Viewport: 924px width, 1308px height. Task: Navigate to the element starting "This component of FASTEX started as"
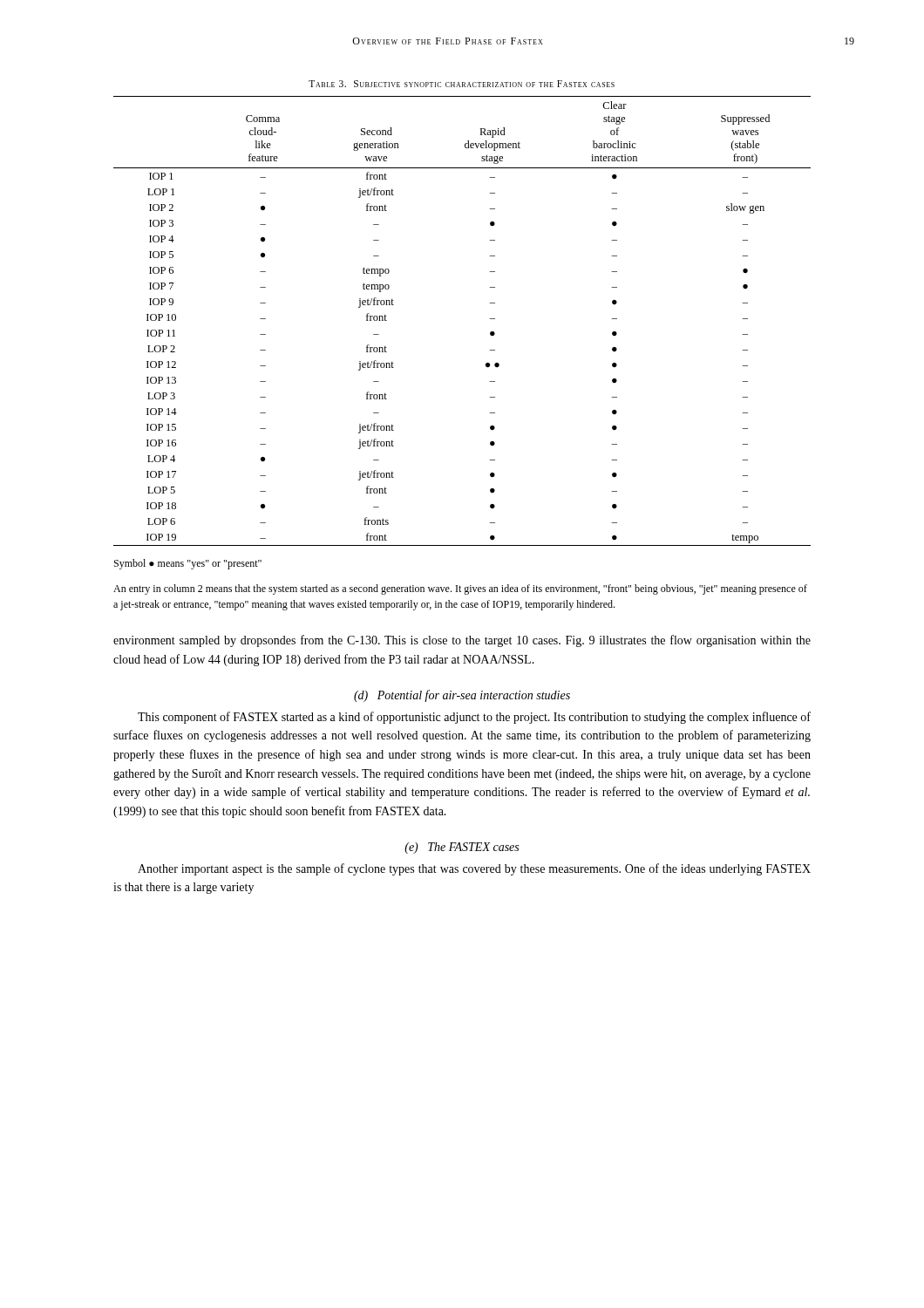point(462,764)
